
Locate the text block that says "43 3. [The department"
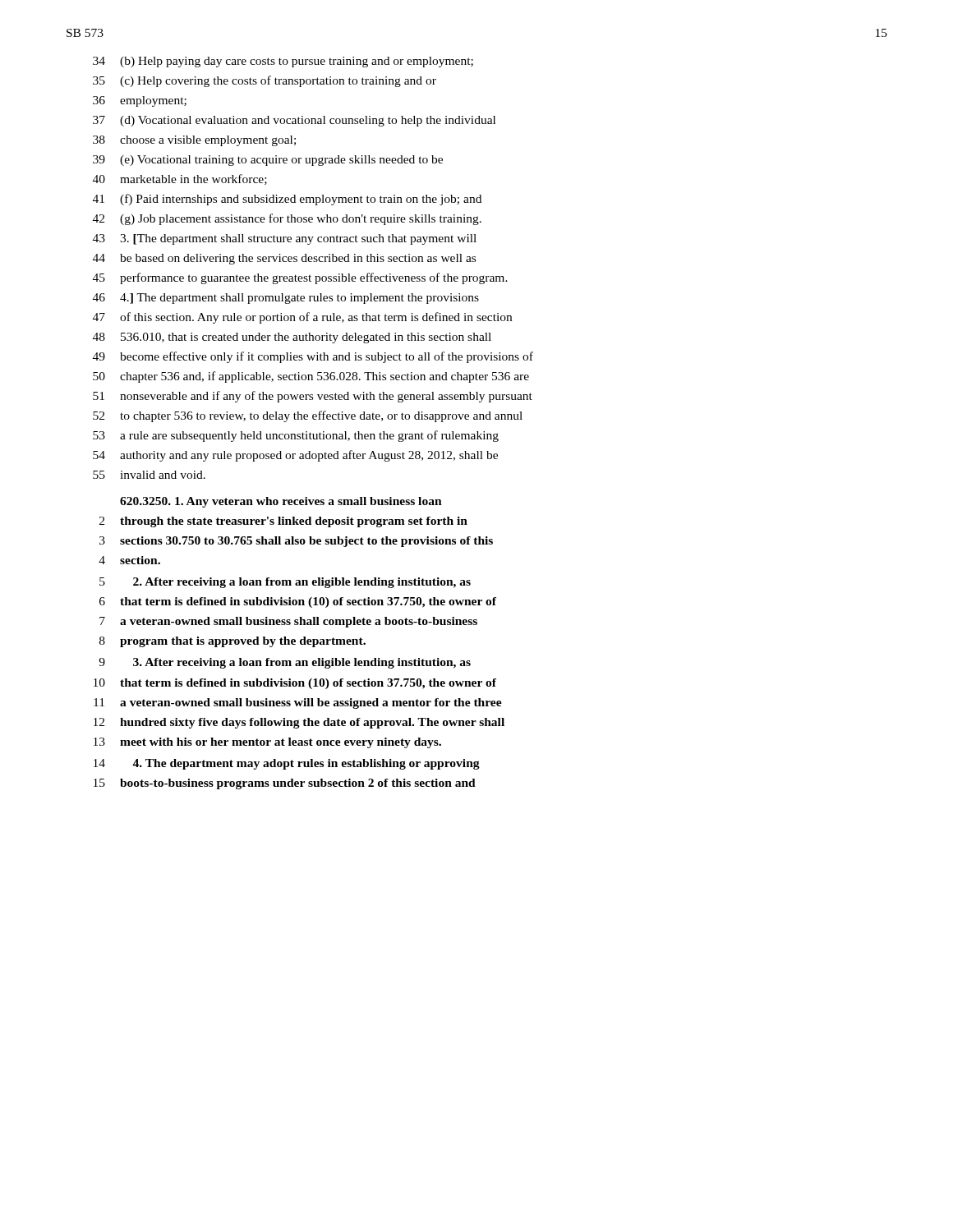pos(476,238)
